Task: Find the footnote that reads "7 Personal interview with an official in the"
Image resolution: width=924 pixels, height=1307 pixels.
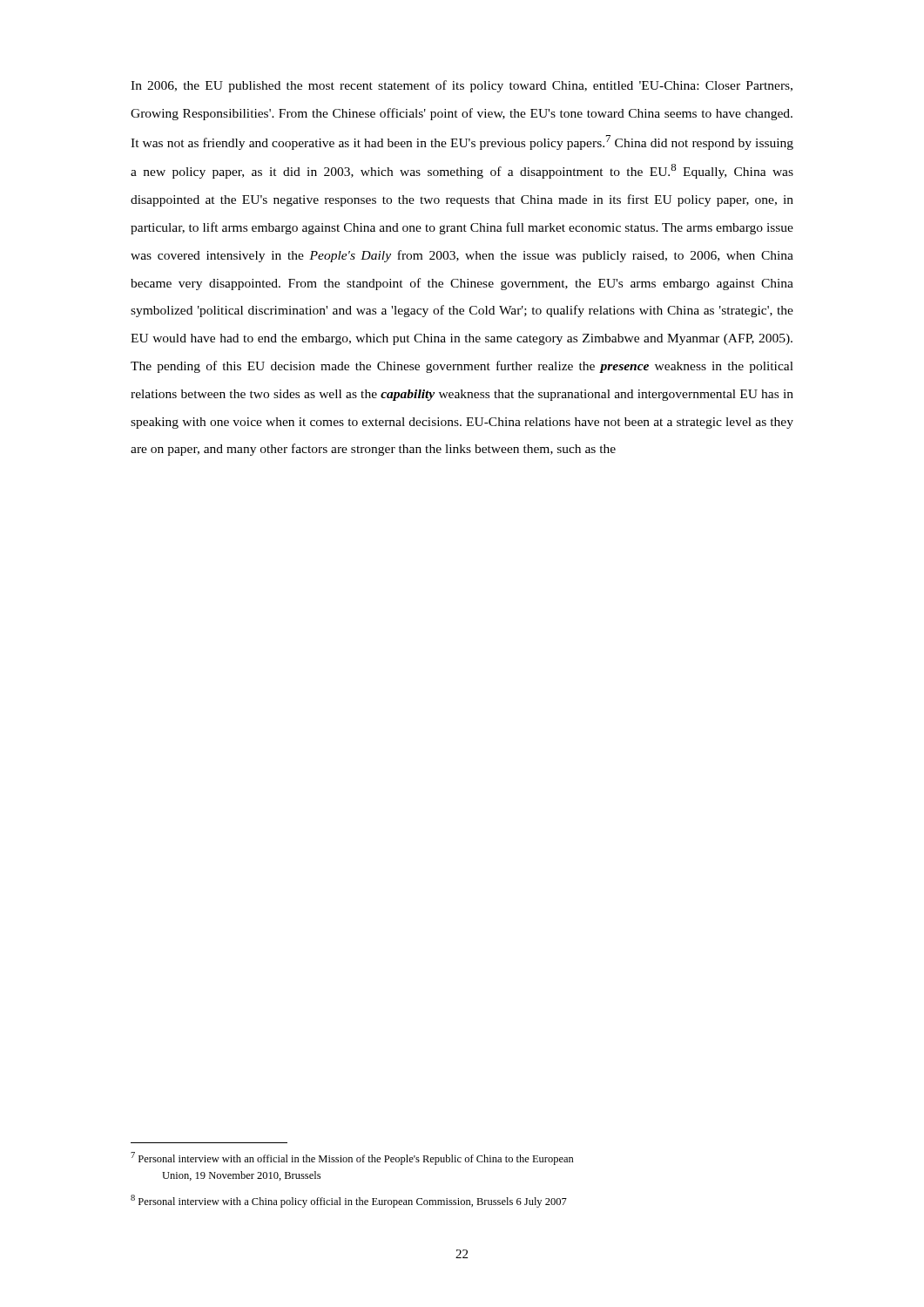Action: [x=462, y=1167]
